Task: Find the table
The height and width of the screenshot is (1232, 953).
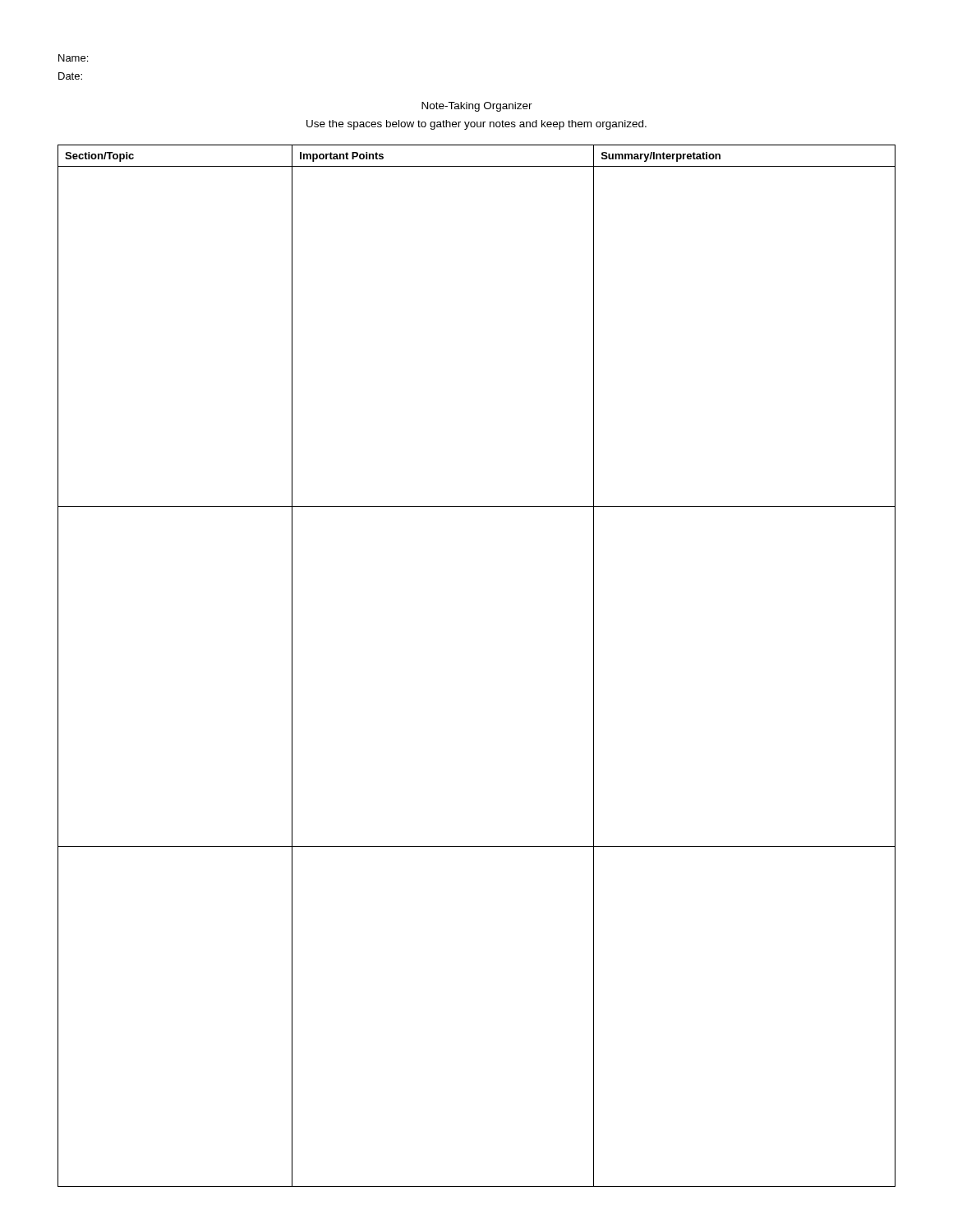Action: pyautogui.click(x=476, y=666)
